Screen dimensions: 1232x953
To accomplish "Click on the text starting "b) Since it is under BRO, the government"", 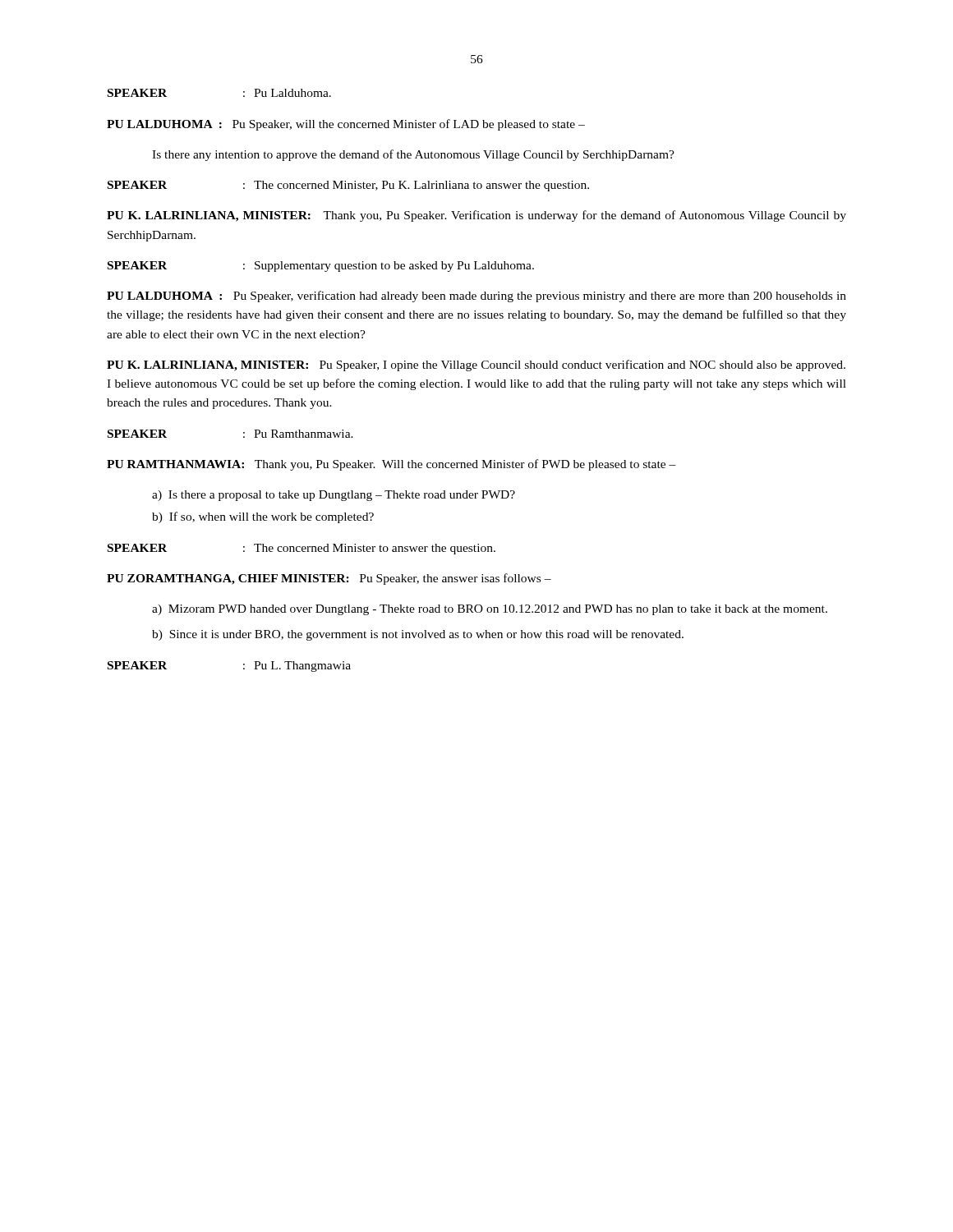I will click(x=418, y=634).
